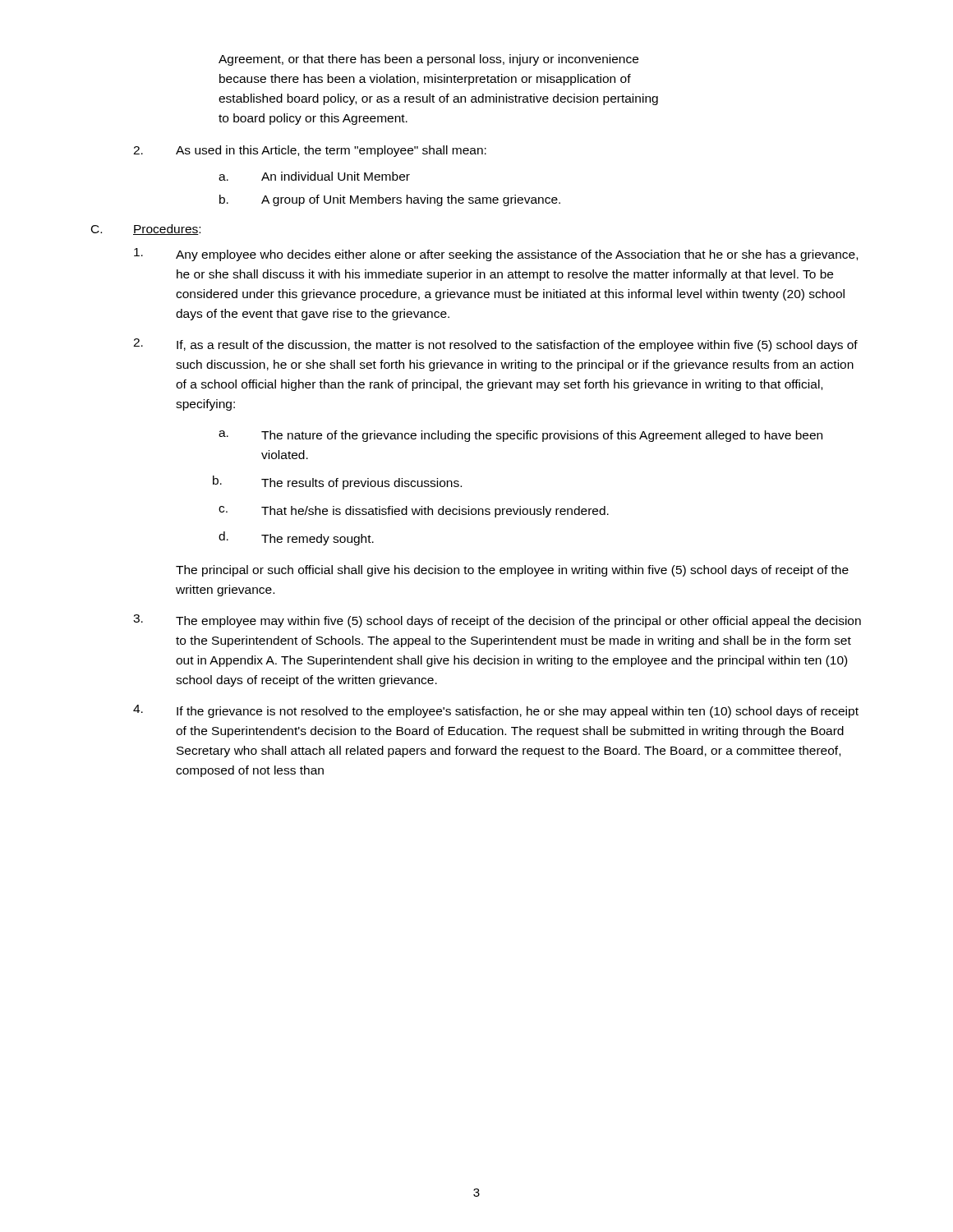The image size is (953, 1232).
Task: Select the list item with the text "c. That he/she is dissatisfied with"
Action: [541, 511]
